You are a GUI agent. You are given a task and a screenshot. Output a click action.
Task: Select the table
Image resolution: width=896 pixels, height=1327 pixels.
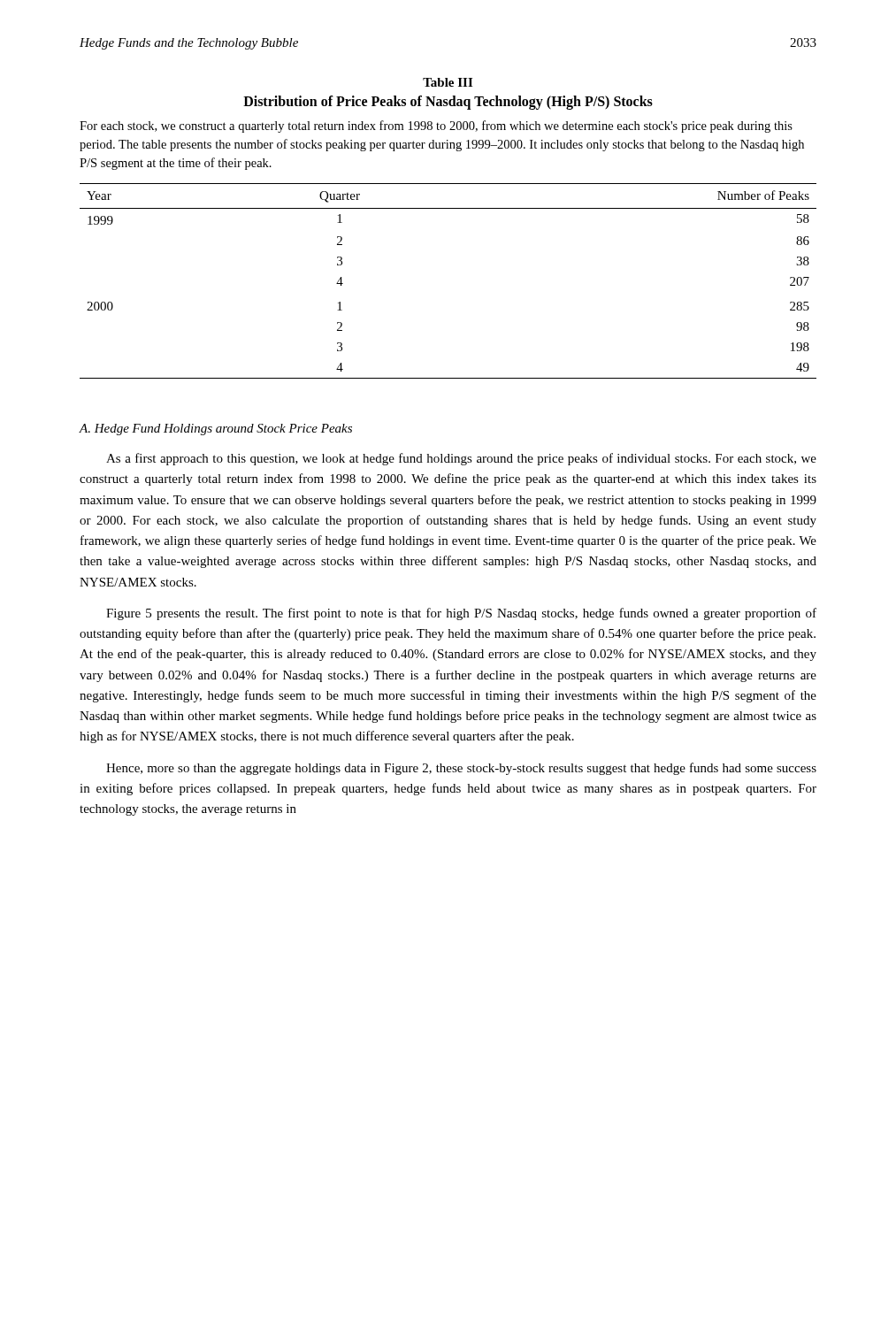[x=448, y=281]
